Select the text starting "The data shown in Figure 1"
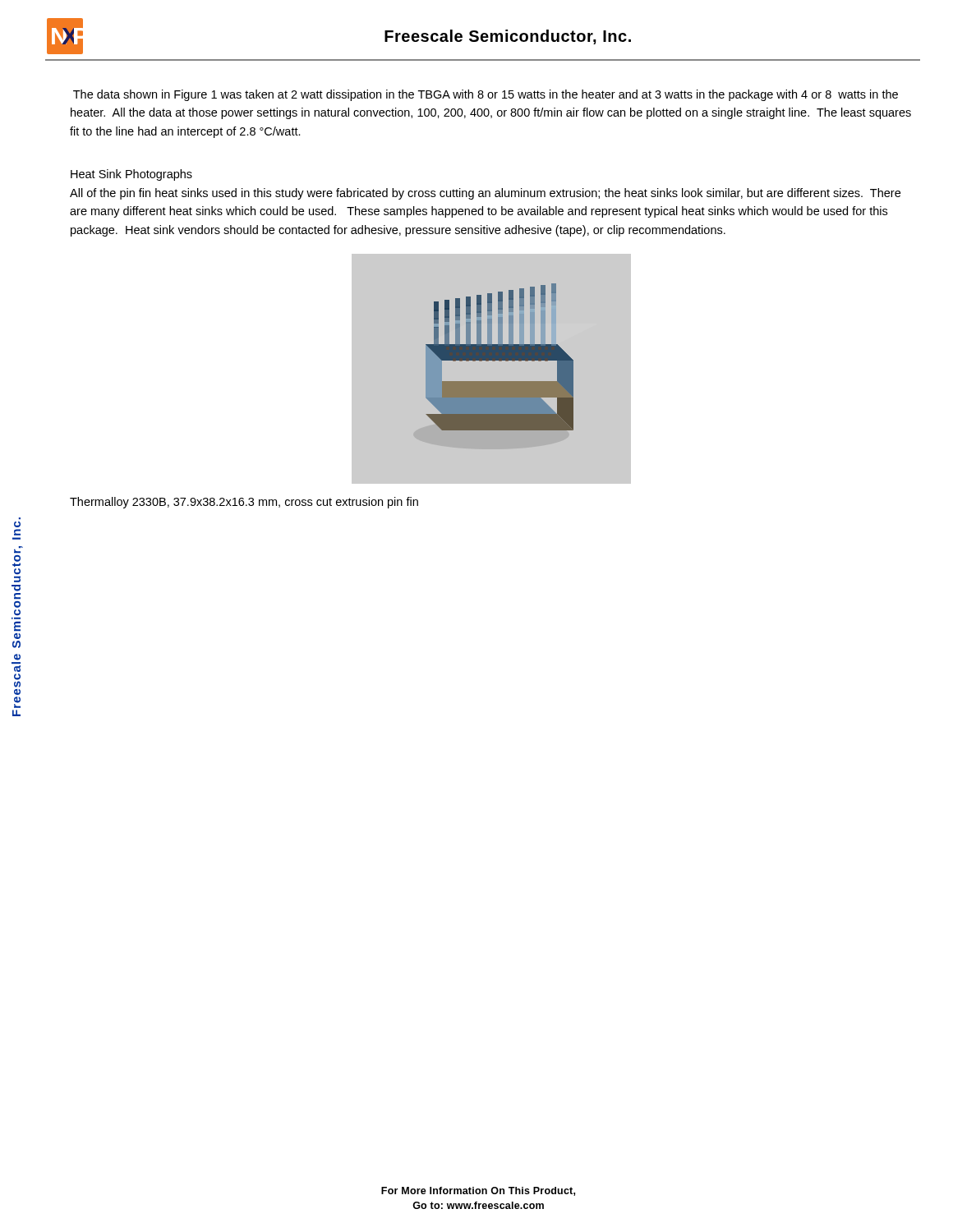This screenshot has width=953, height=1232. (491, 113)
